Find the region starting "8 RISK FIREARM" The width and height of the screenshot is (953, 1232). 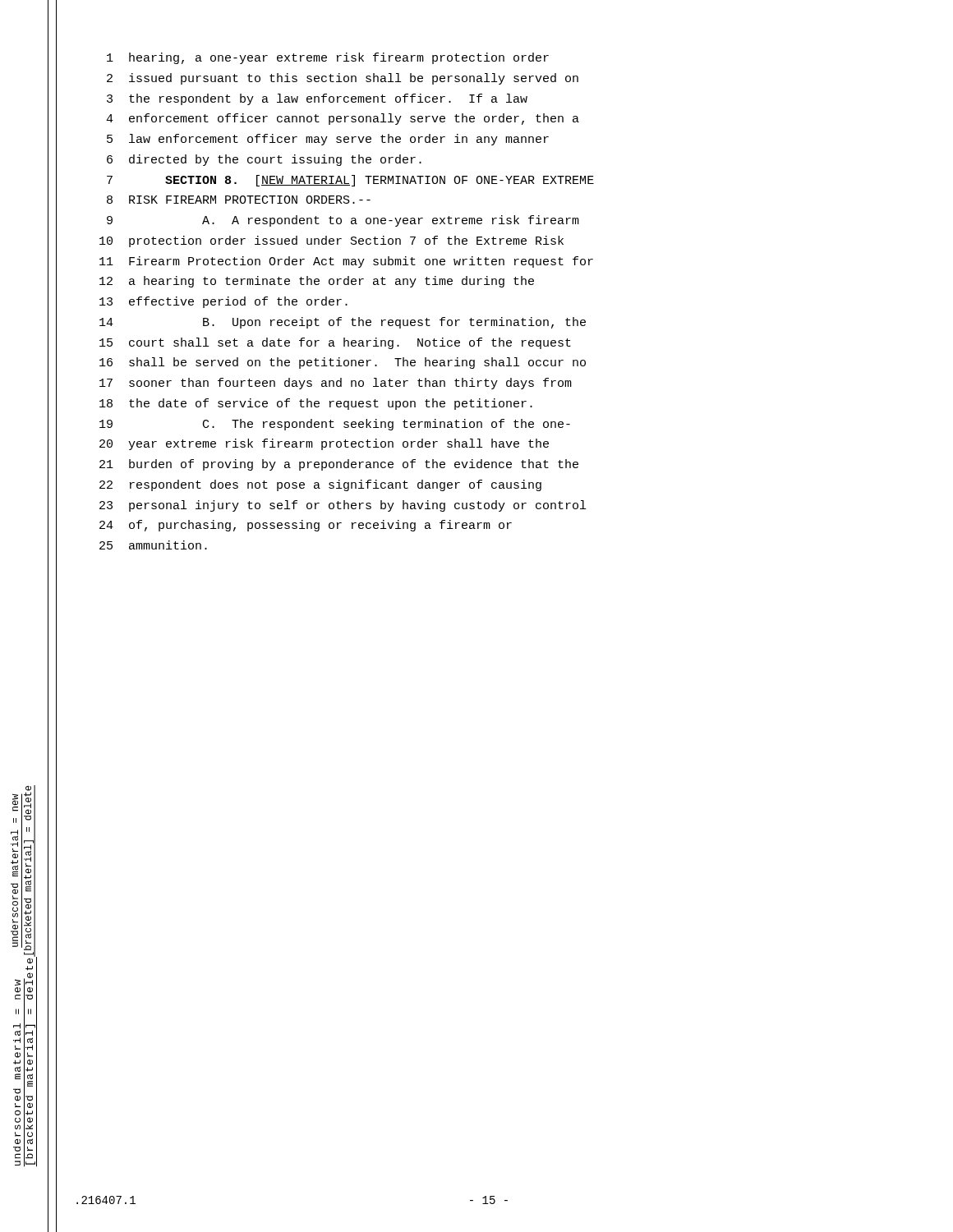pos(239,200)
